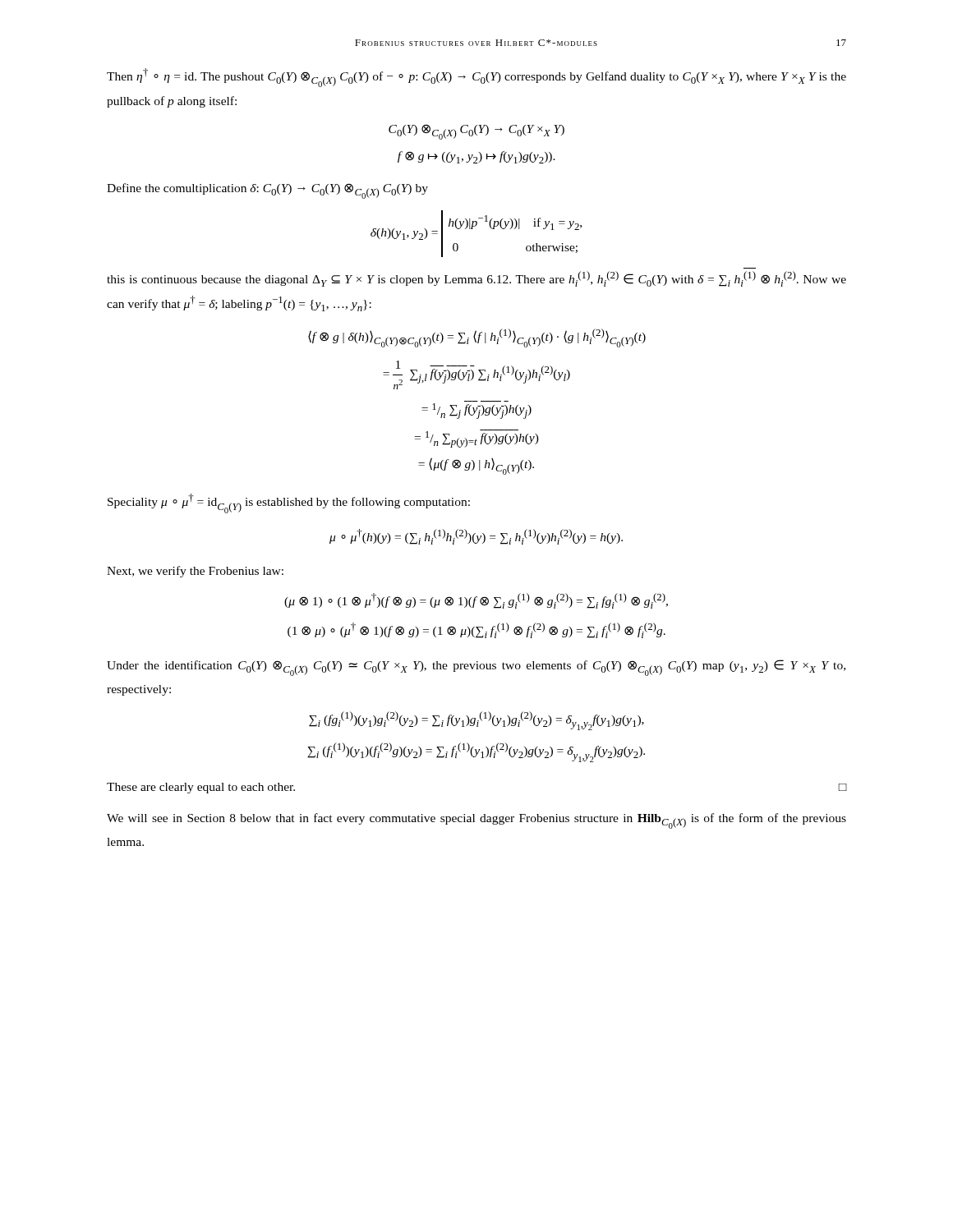Click the formula that begins "μ ∘ μ†(h)(y) = (∑i hi(1)hi(2))(y)"
The image size is (953, 1232).
[476, 537]
